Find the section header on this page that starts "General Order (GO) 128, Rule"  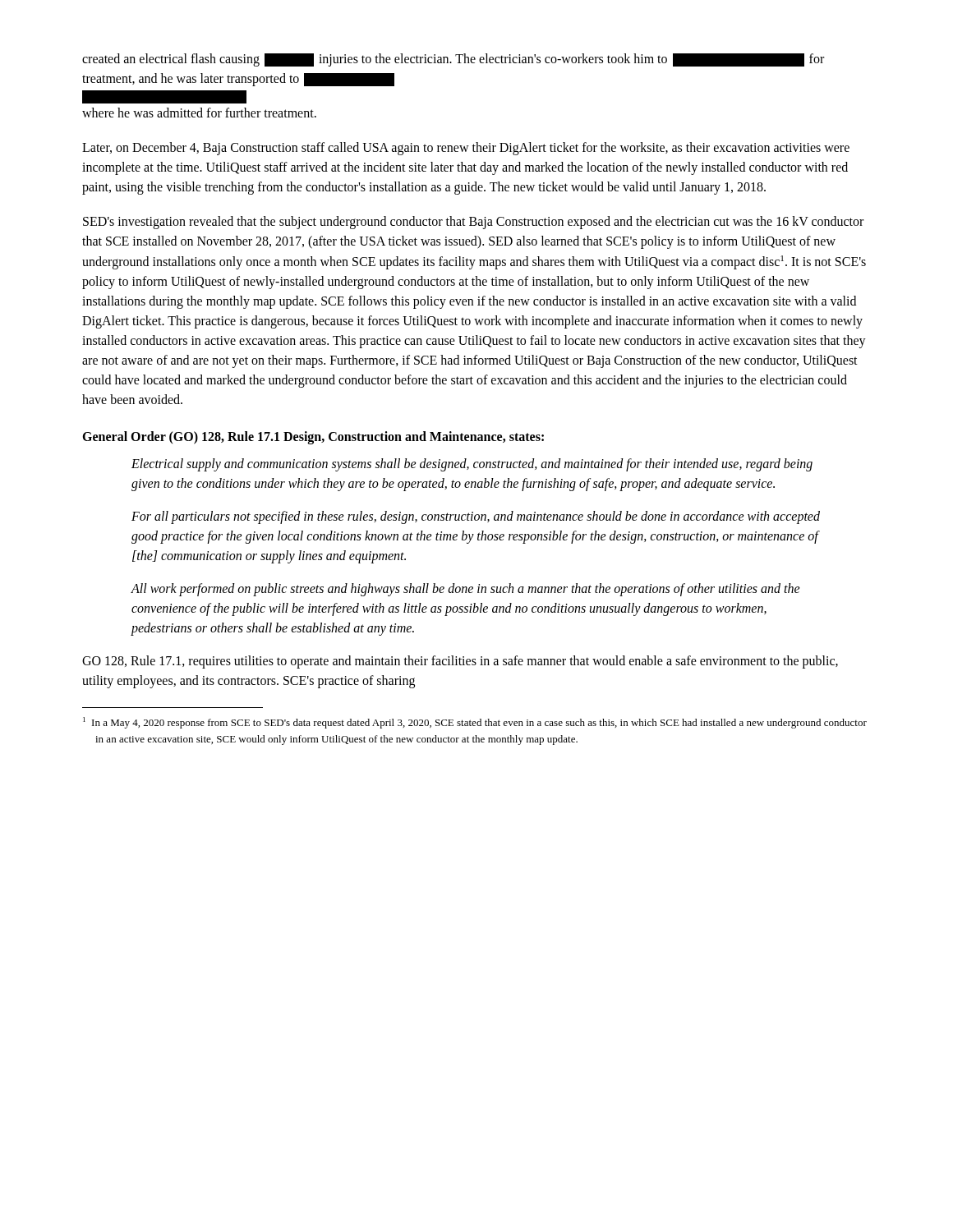[314, 437]
